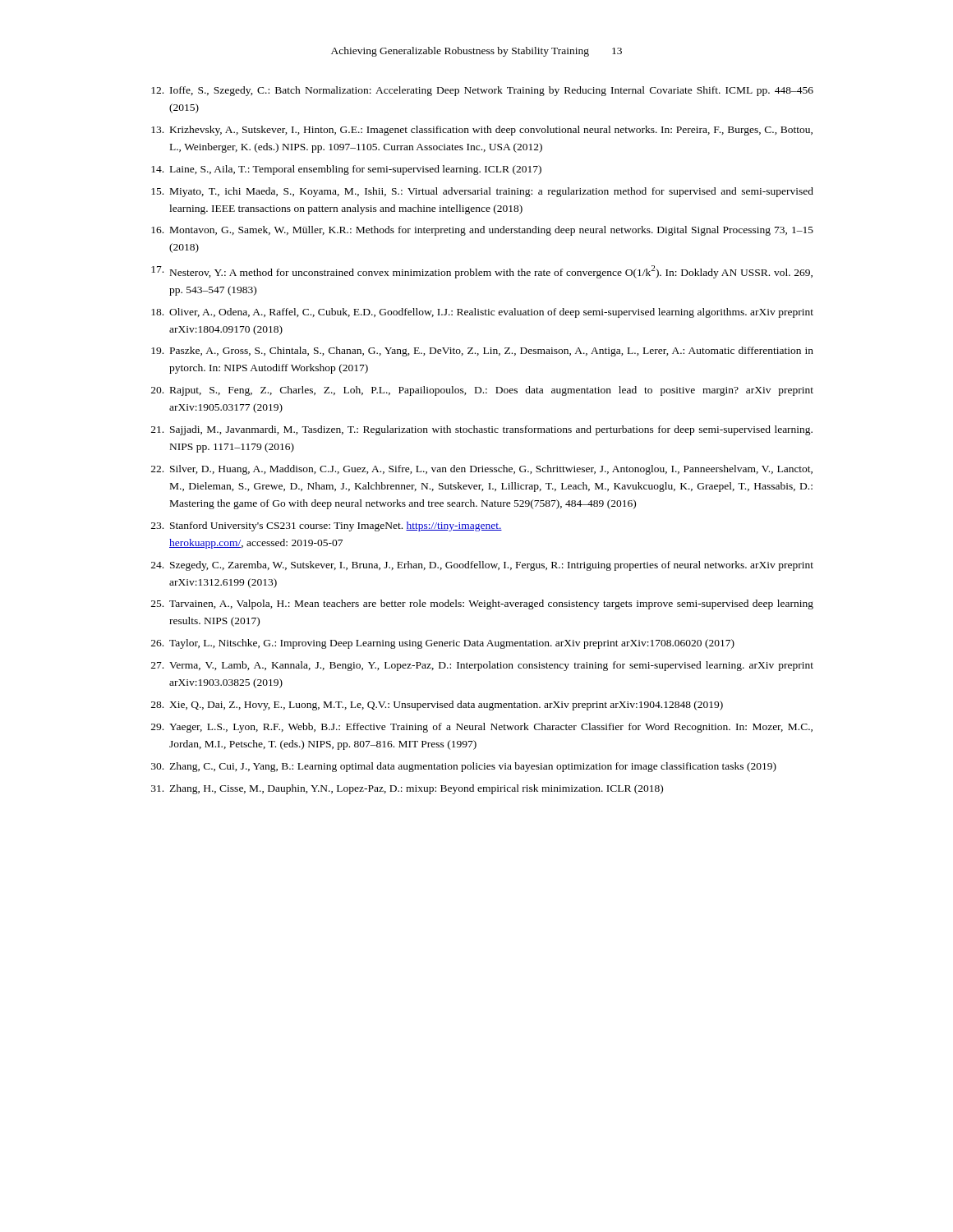Where is the passage that starts "23. Stanford University's CS231 course: Tiny ImageNet."?

[x=476, y=535]
